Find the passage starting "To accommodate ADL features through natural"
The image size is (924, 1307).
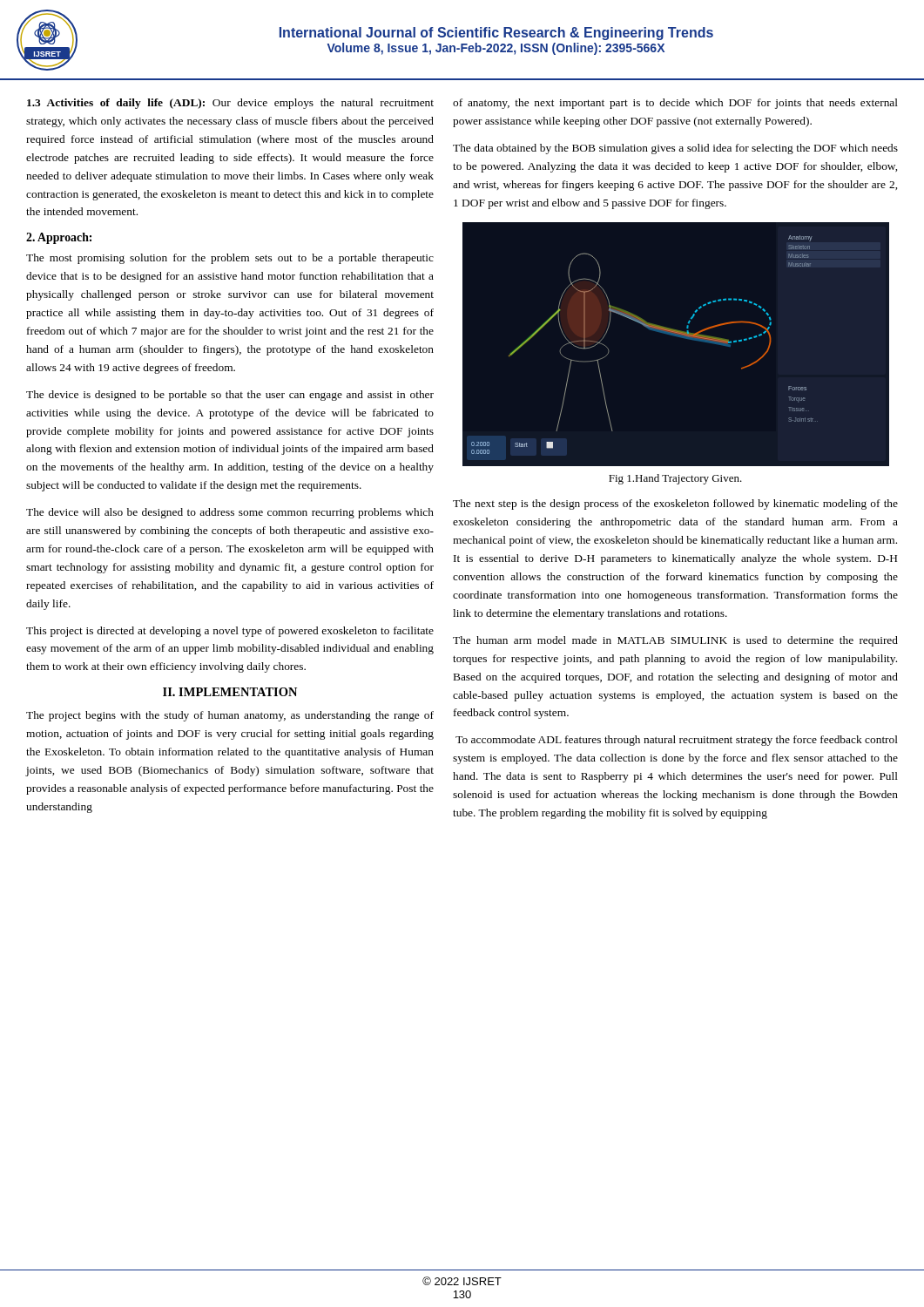pos(675,776)
